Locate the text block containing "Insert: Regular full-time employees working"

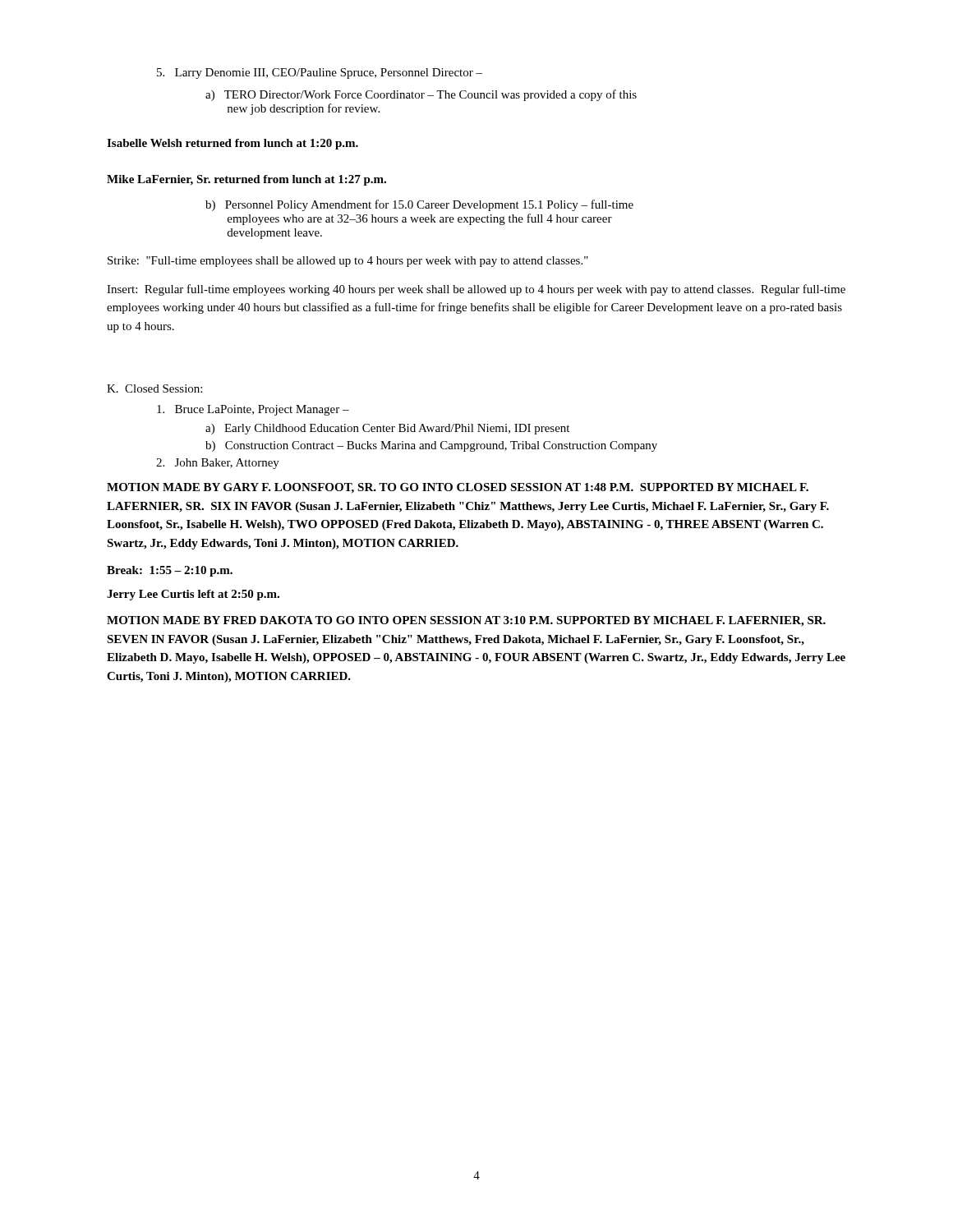pos(476,307)
